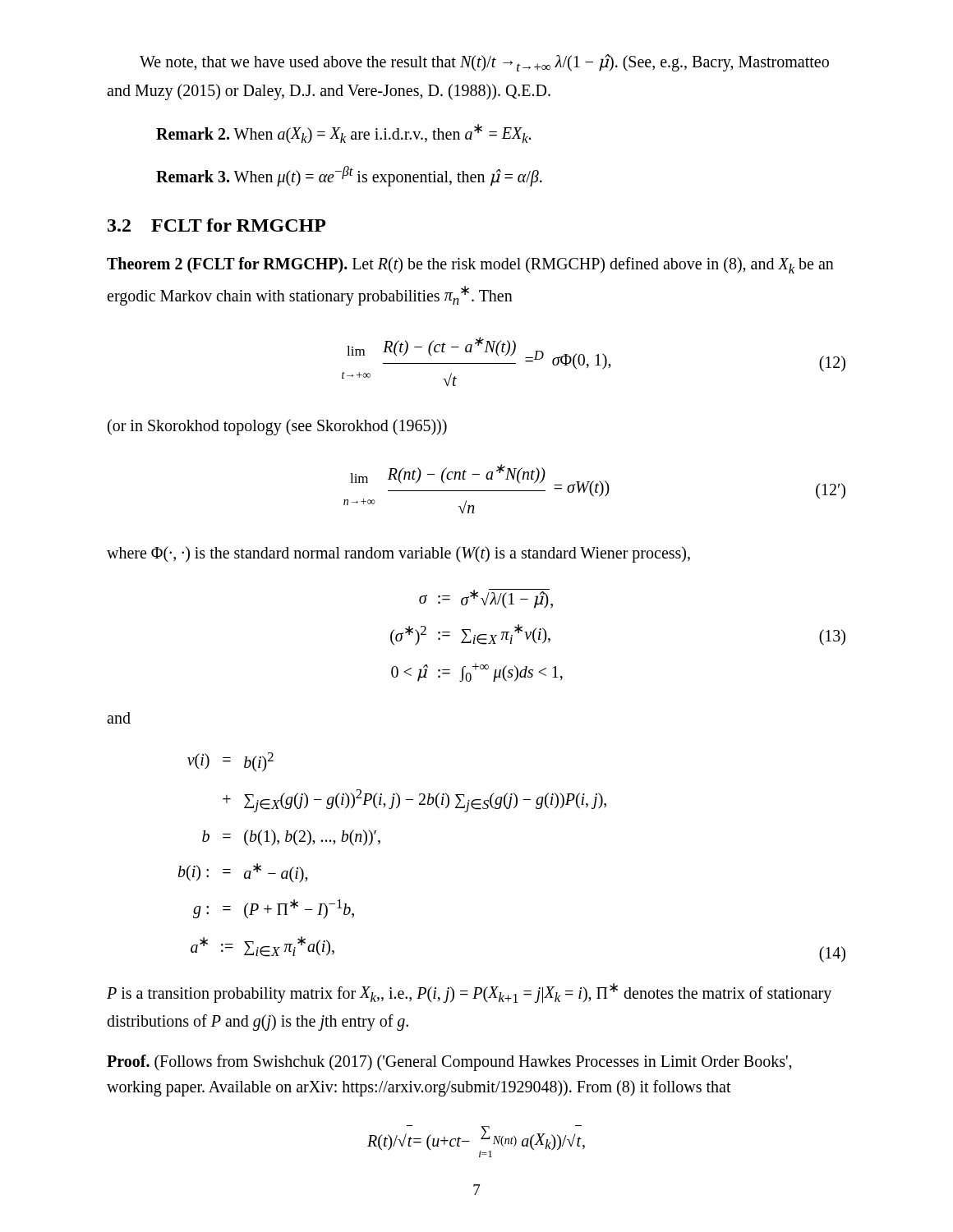
Task: Point to the formula beginning "lim t→+∞ R(t) −"
Action: pos(504,362)
